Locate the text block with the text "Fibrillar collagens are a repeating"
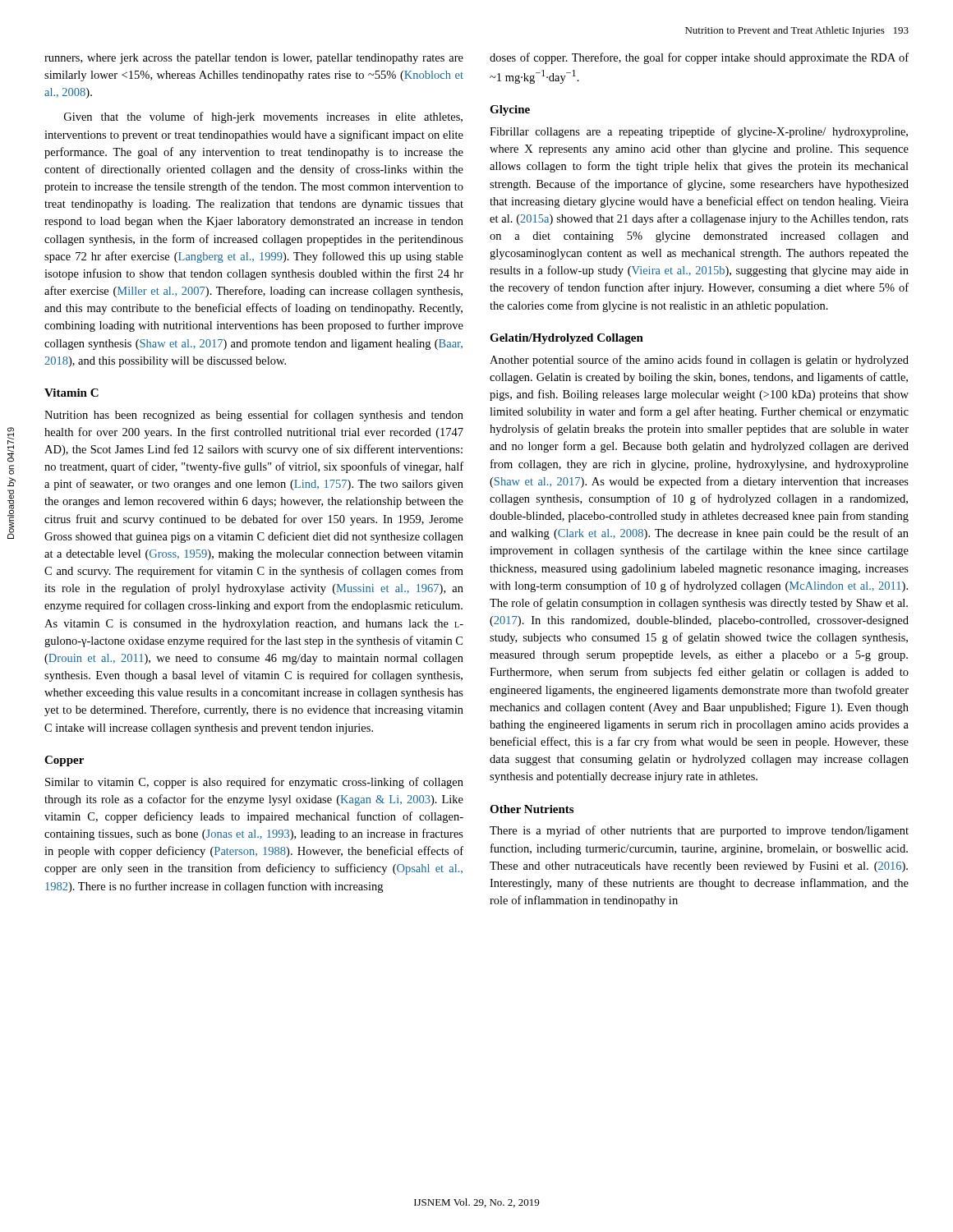953x1232 pixels. click(699, 219)
